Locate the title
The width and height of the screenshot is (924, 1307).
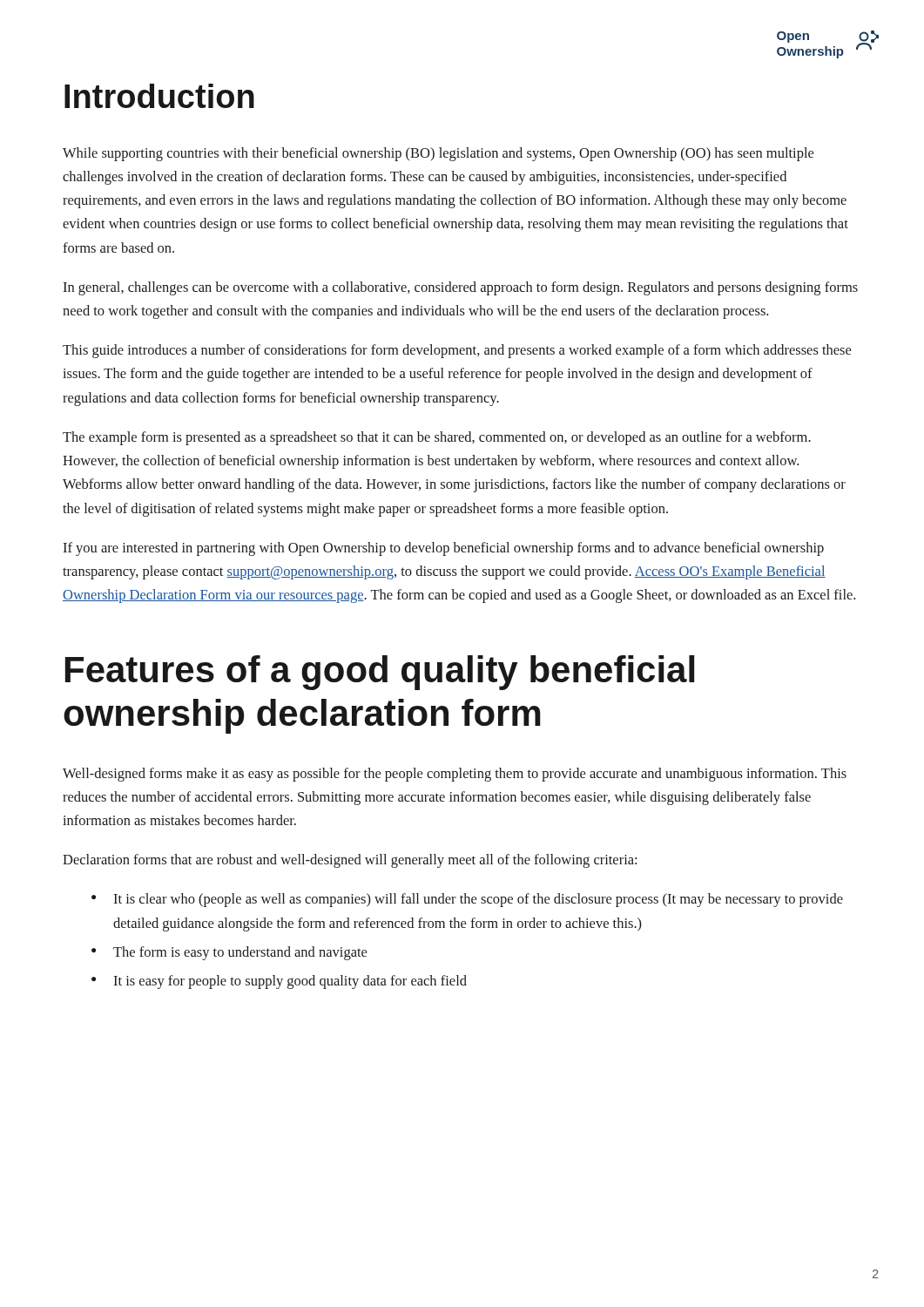tap(159, 97)
